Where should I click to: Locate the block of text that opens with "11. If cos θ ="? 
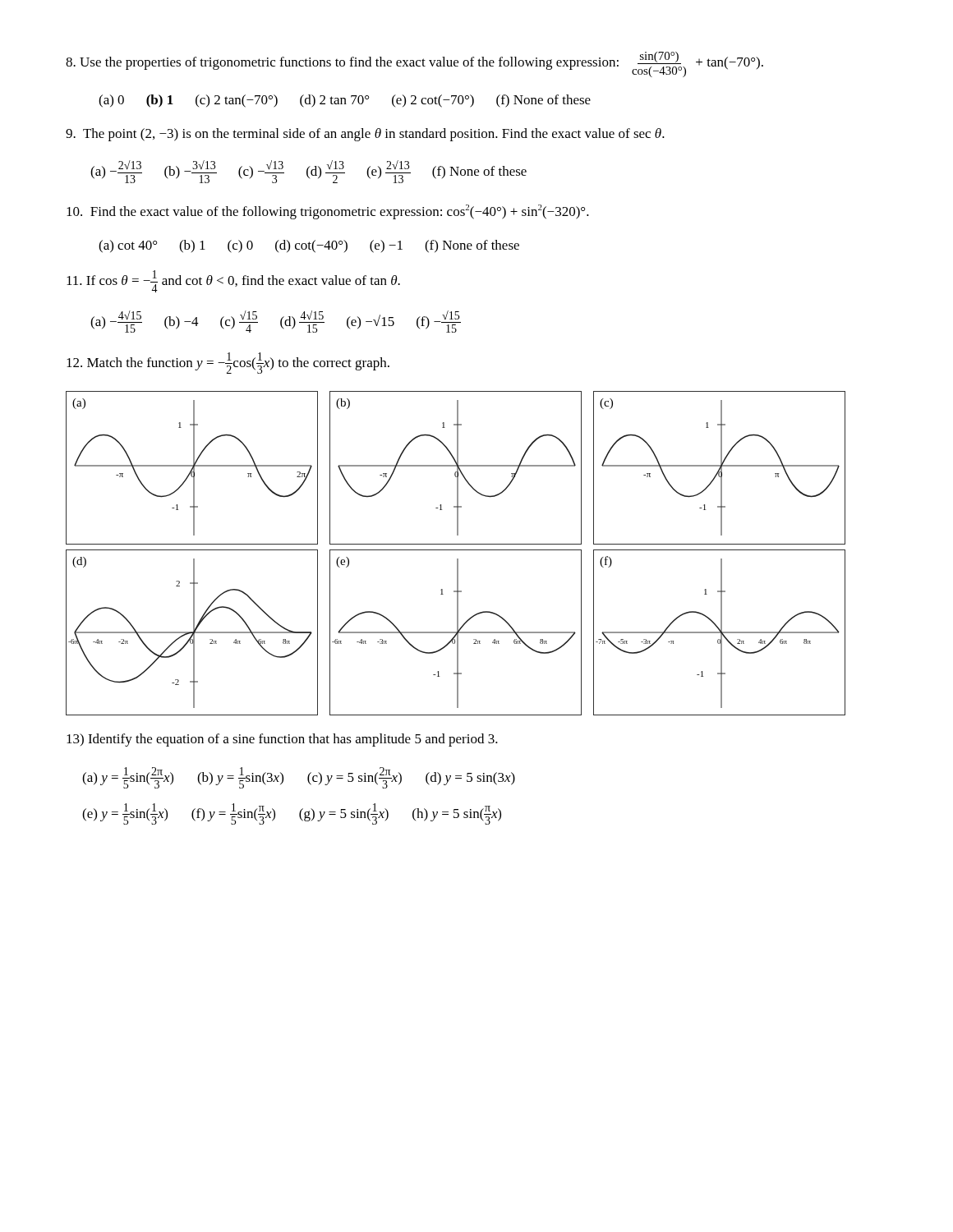pos(233,282)
